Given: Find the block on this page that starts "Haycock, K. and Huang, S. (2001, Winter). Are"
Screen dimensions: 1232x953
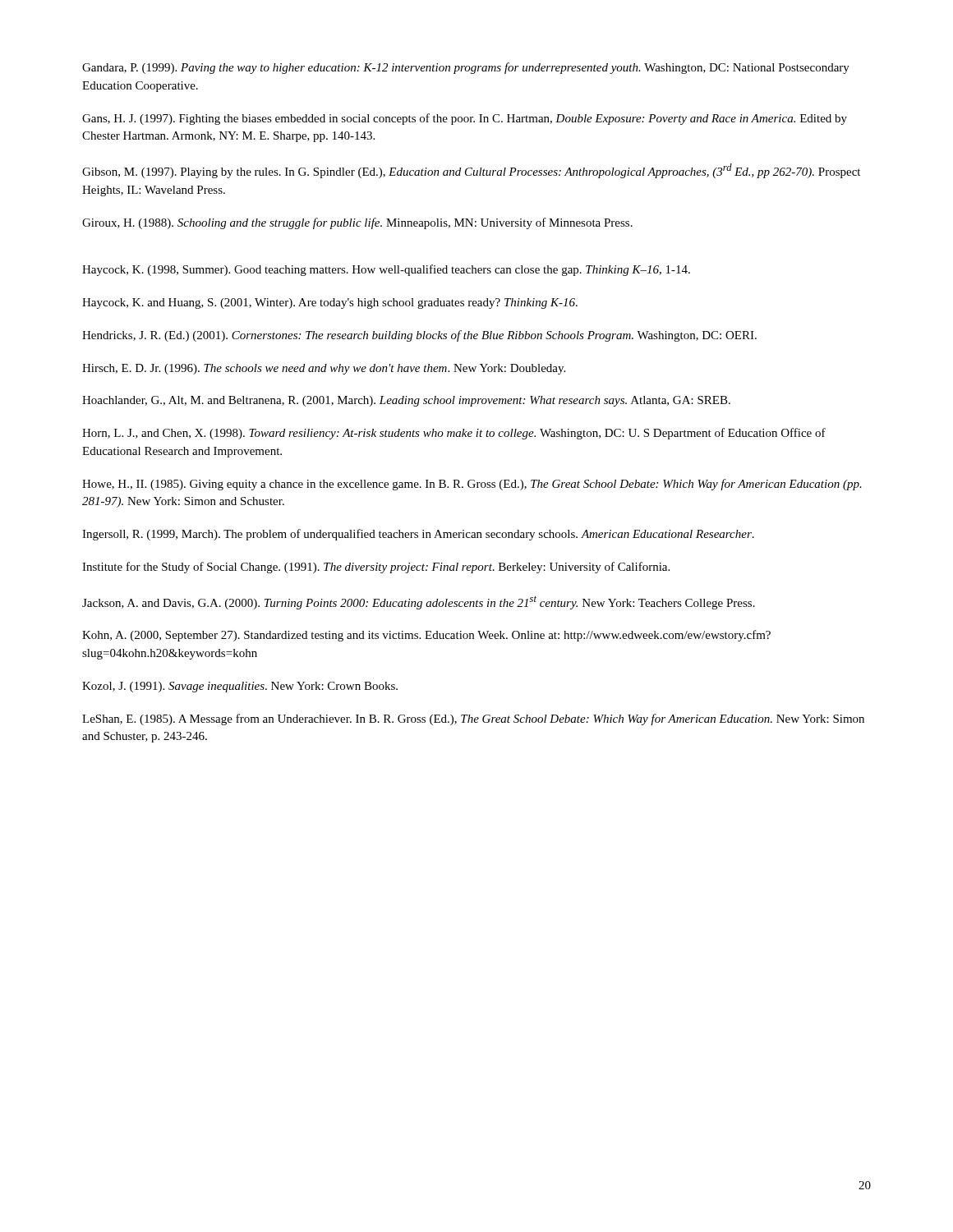Looking at the screenshot, I should (476, 303).
